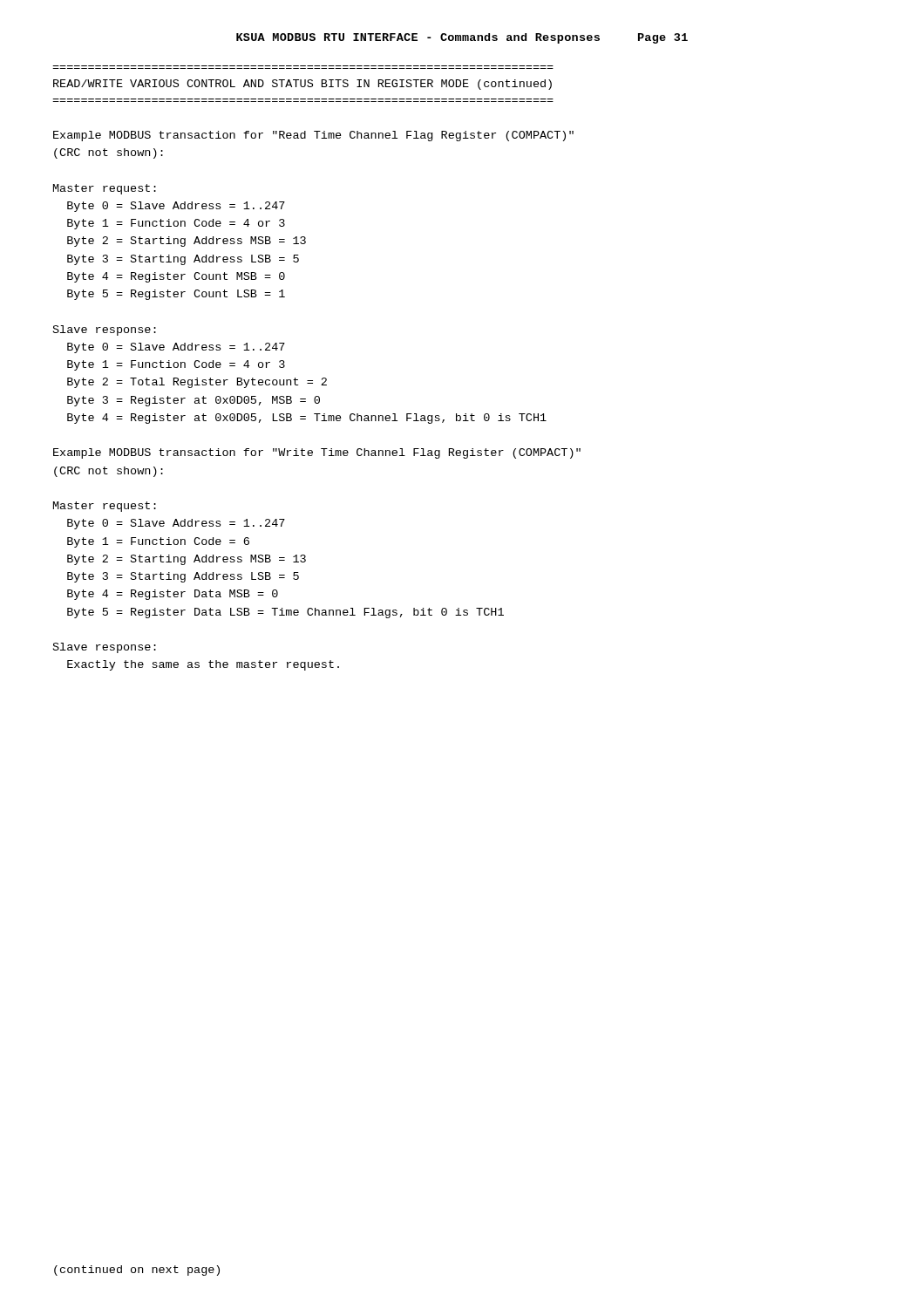Click the section header that begins "======================================================================= READ/WRITE VARIOUS CONTROL AND STATUS"

click(303, 84)
